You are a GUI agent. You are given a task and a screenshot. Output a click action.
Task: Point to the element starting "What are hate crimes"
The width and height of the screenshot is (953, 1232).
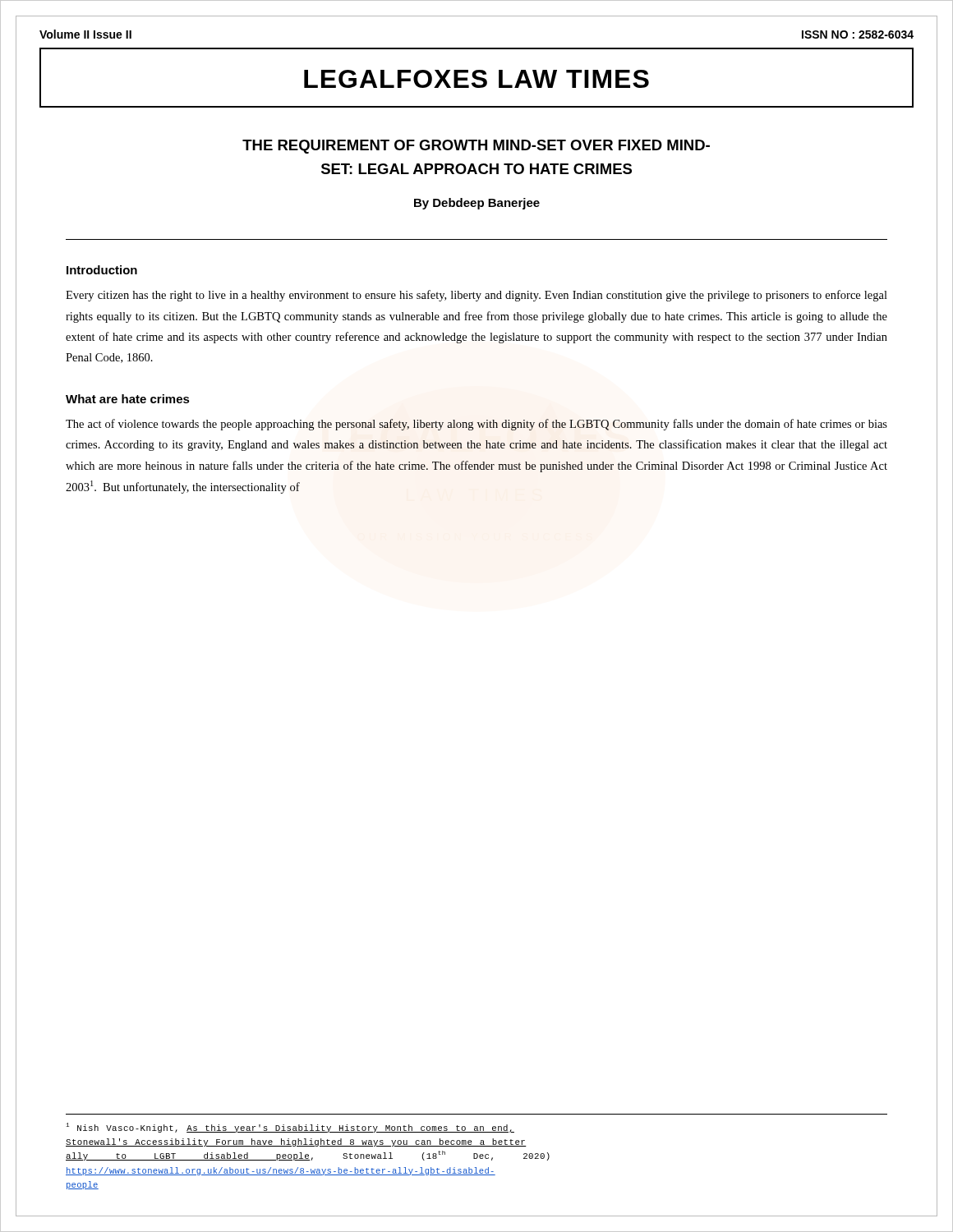[x=128, y=399]
